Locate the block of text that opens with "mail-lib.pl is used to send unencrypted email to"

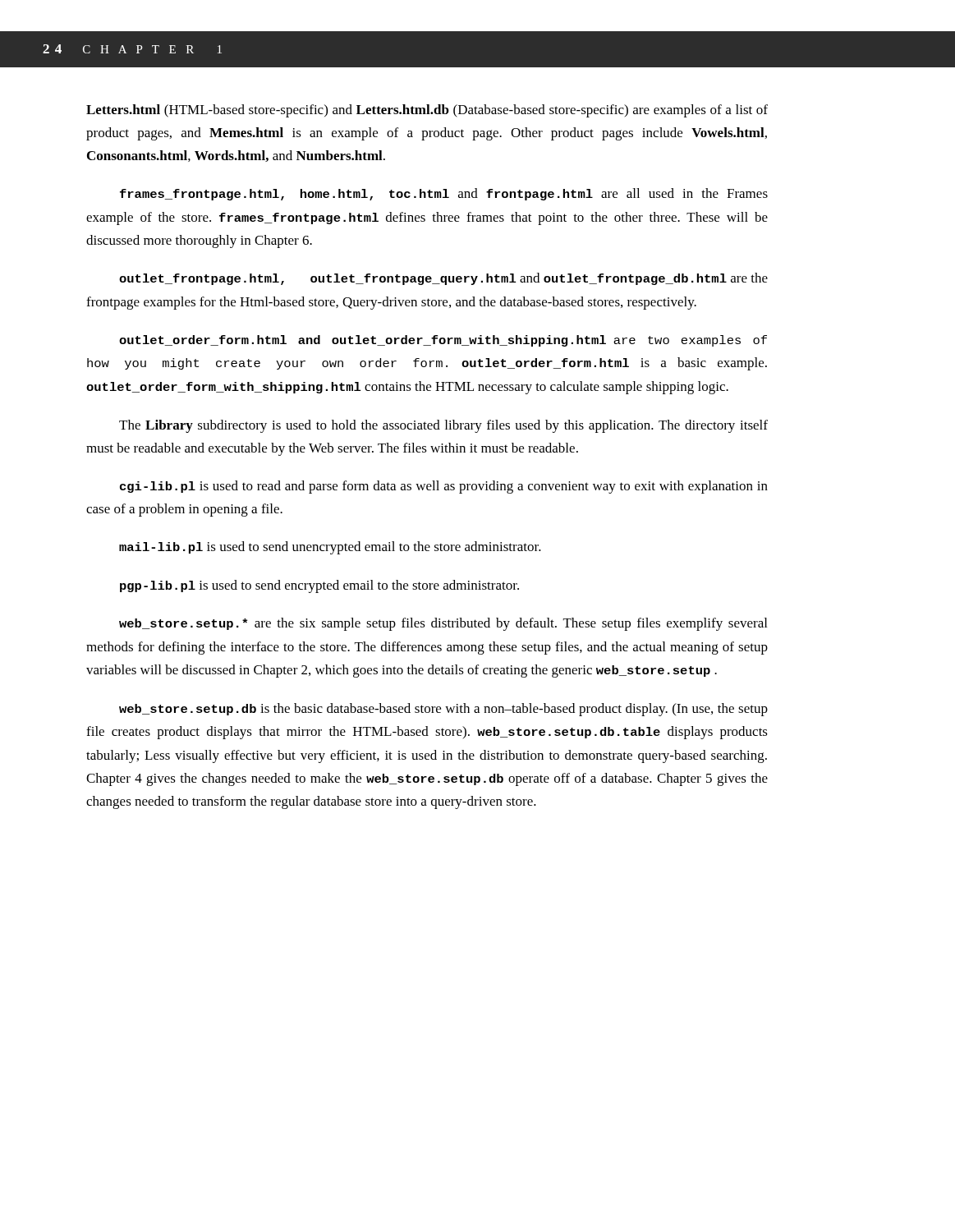(427, 548)
